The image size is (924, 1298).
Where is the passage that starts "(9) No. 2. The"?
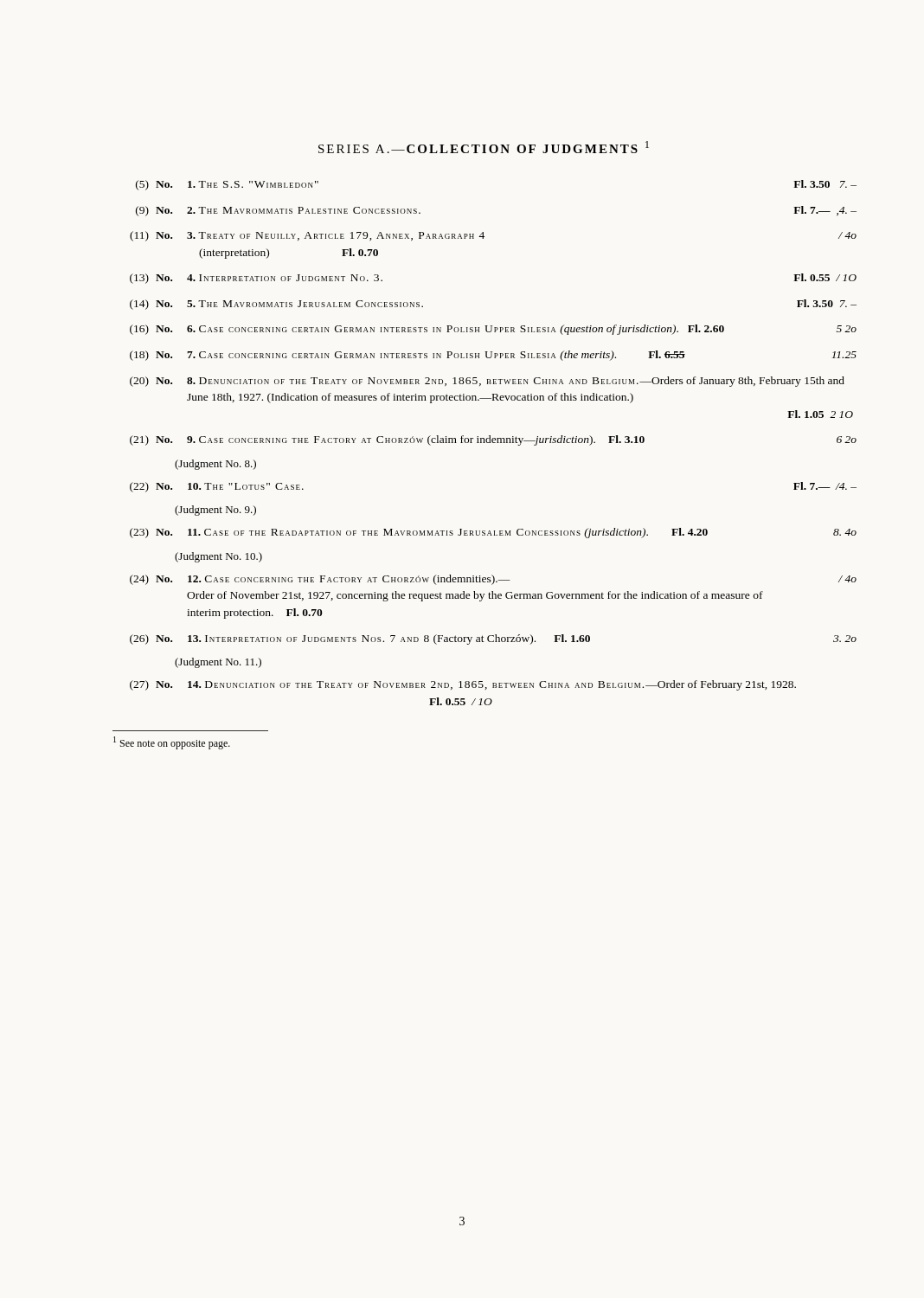148,211
